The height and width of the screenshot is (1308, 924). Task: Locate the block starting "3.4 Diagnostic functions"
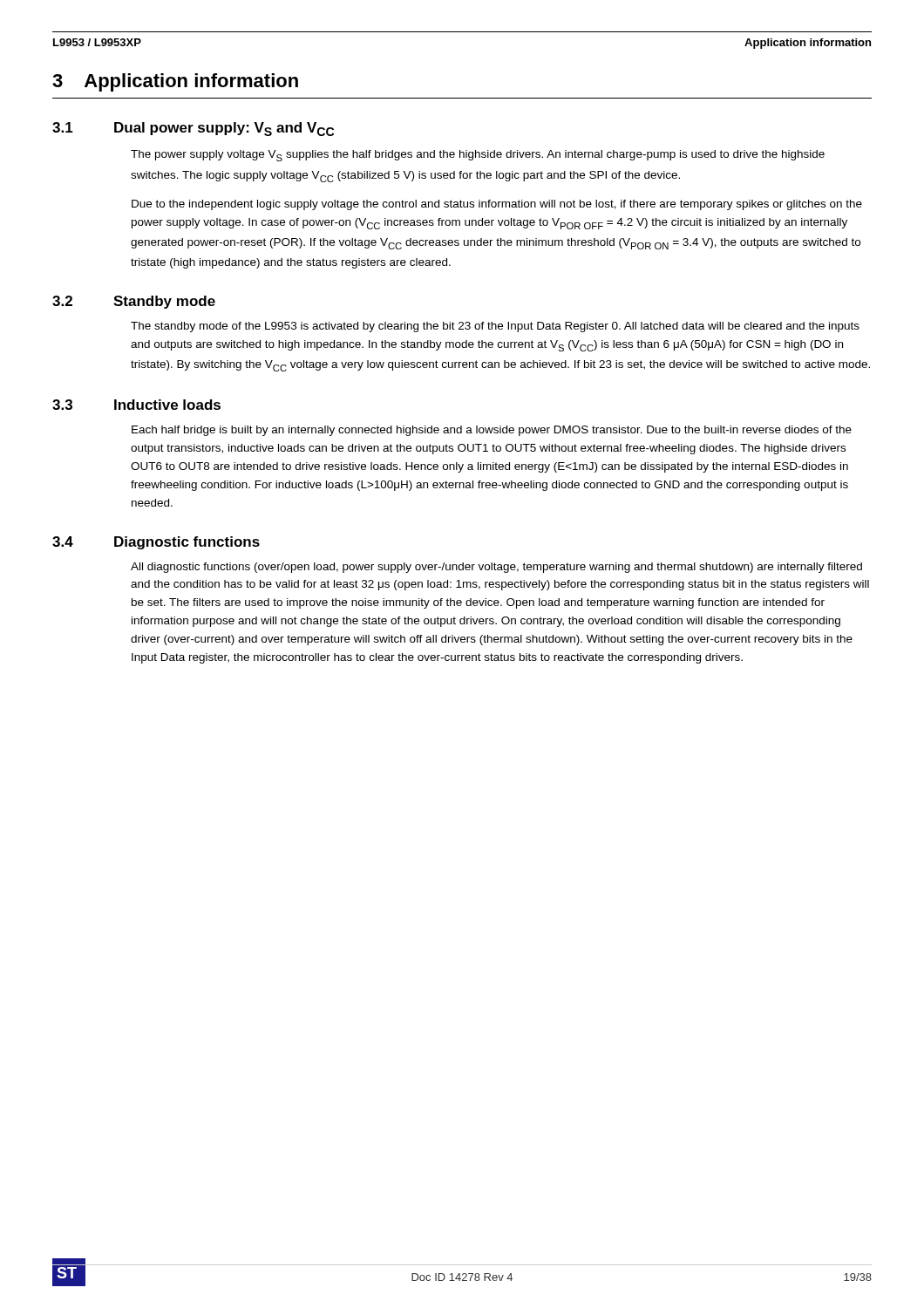156,543
